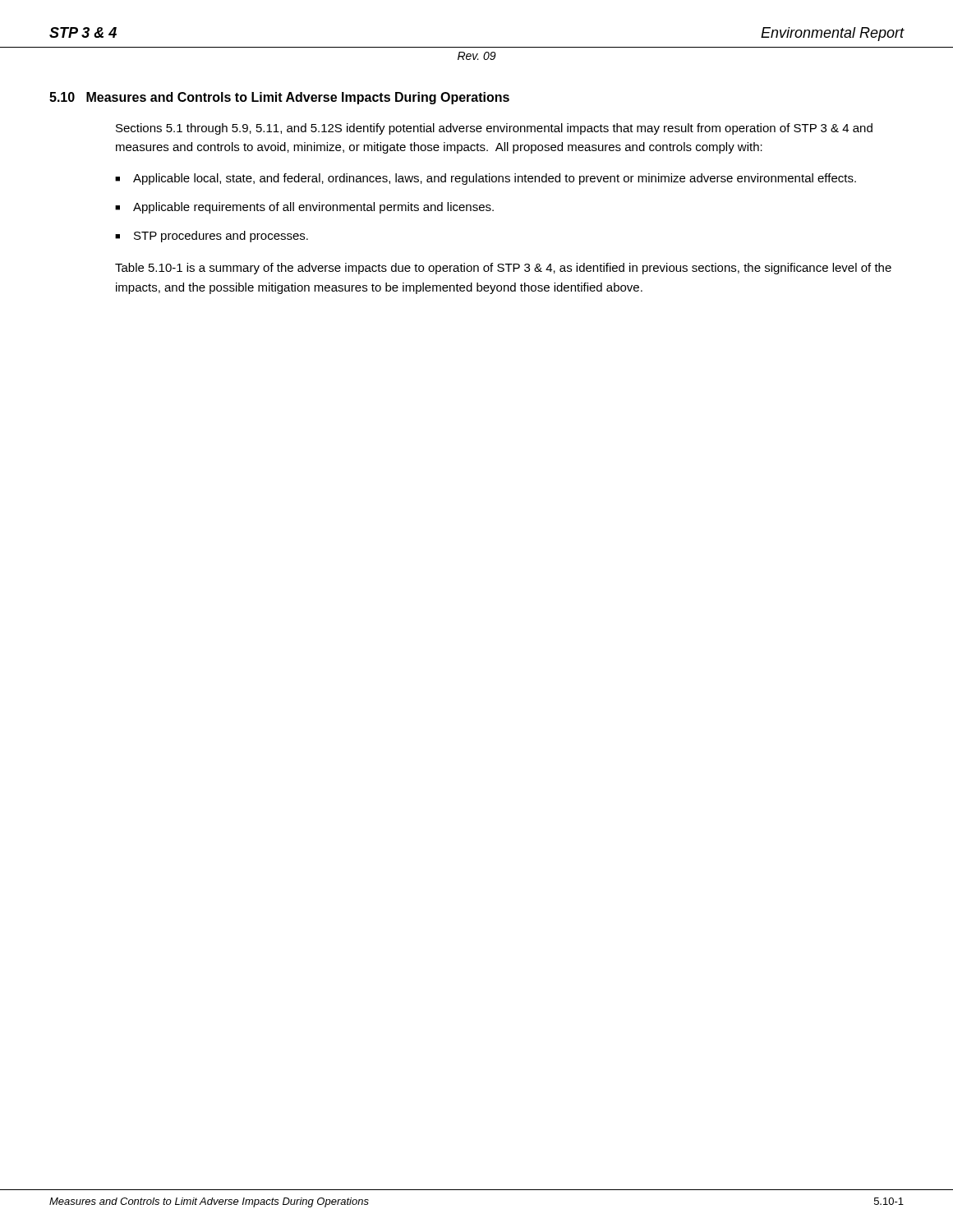The width and height of the screenshot is (953, 1232).
Task: Locate the list item with the text "■ Applicable local, state, and federal, ordinances,"
Action: pyautogui.click(x=509, y=177)
